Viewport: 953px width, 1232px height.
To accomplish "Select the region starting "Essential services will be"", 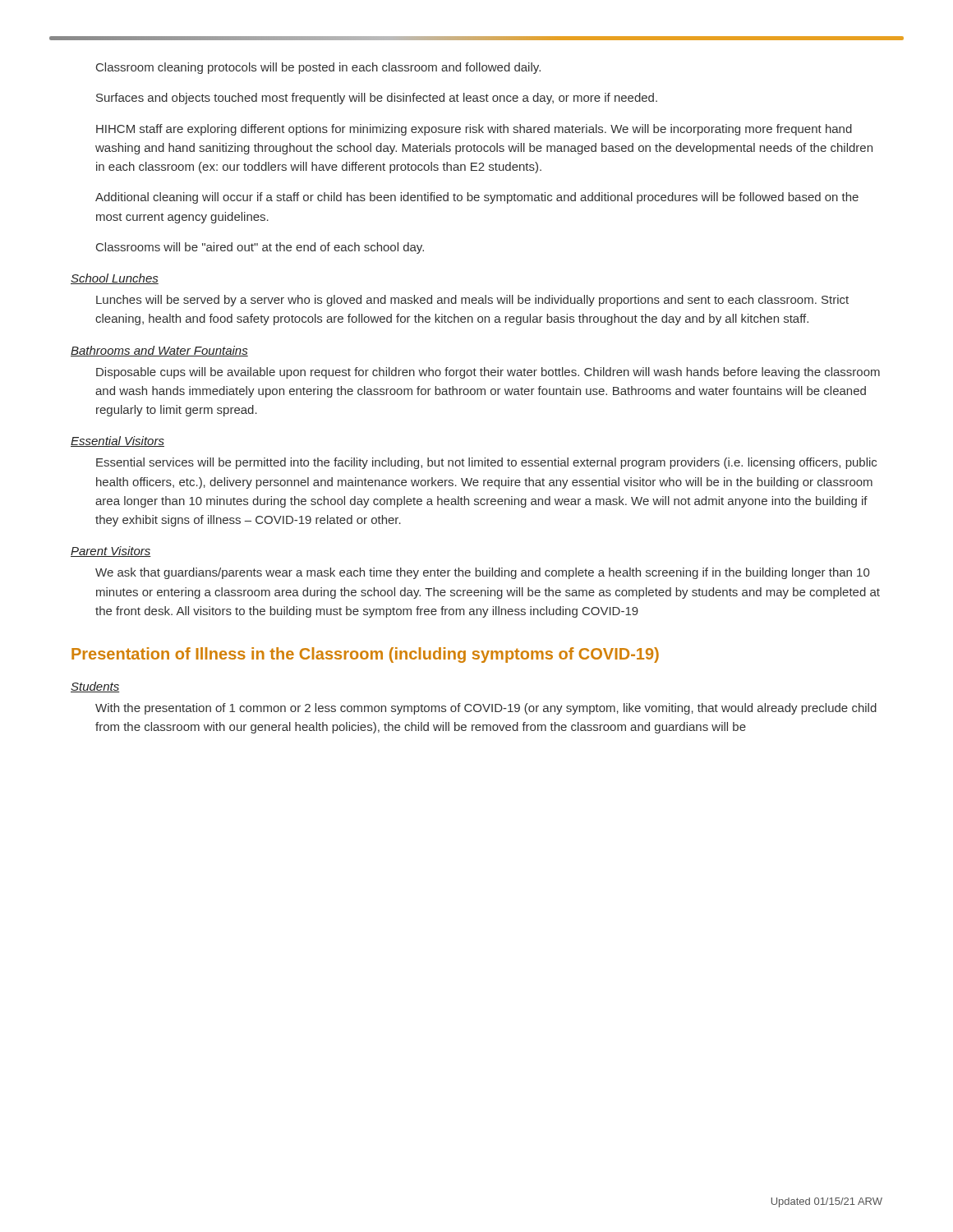I will point(486,491).
